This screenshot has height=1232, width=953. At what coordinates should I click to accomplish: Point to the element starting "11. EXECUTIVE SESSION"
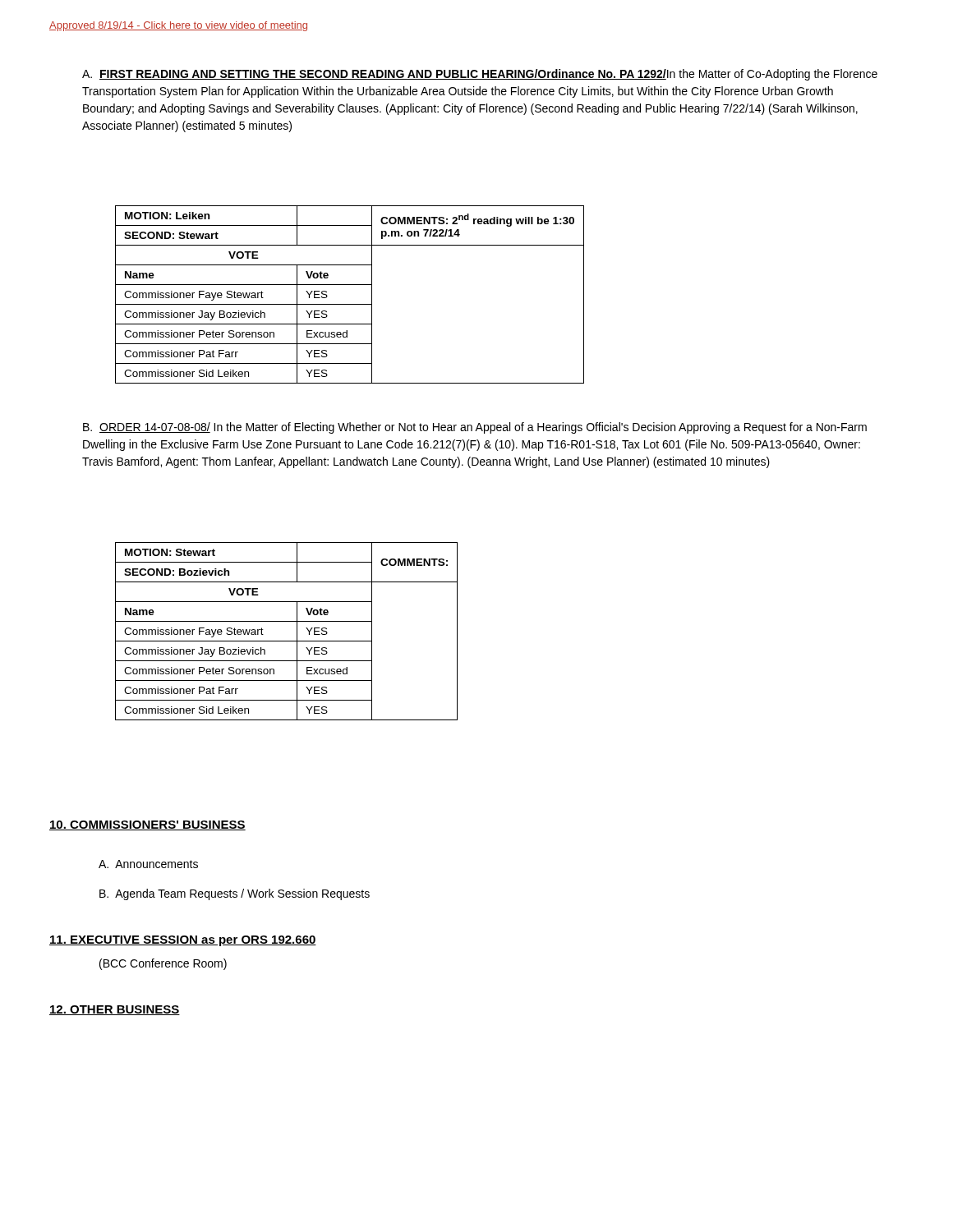pos(182,939)
